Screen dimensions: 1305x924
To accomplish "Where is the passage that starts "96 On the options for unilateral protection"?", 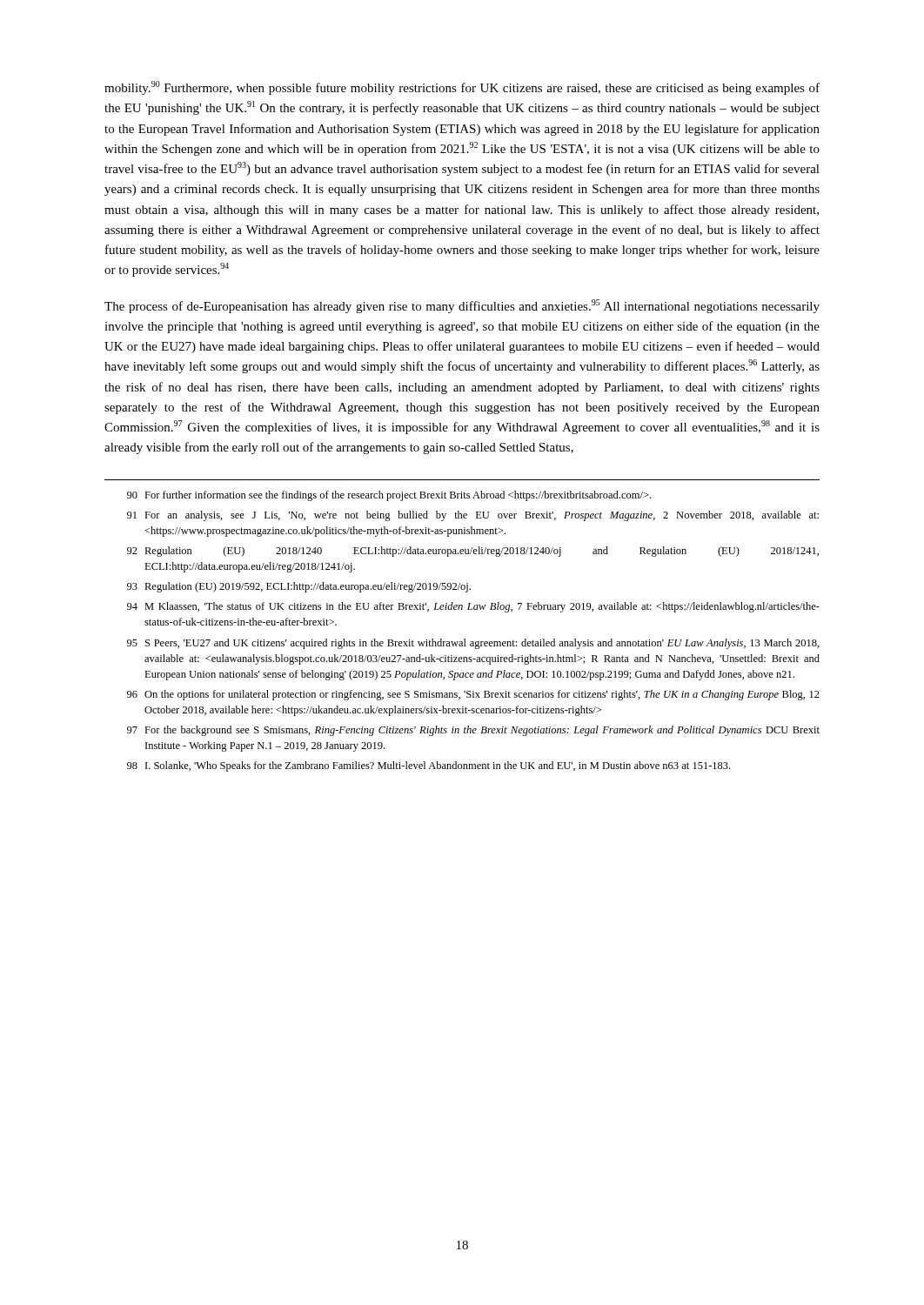I will tap(462, 702).
